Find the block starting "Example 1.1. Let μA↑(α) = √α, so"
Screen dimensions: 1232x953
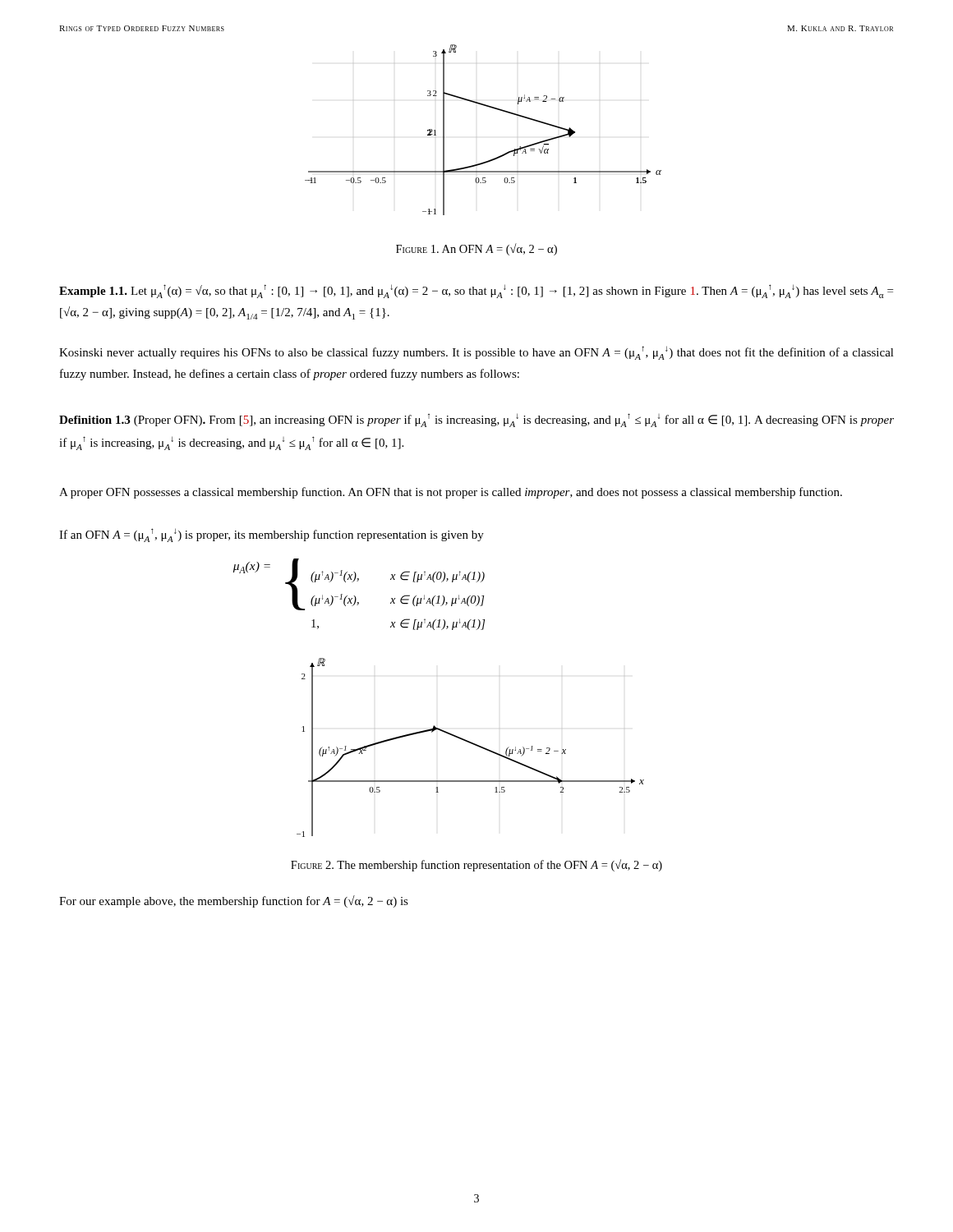click(x=476, y=301)
